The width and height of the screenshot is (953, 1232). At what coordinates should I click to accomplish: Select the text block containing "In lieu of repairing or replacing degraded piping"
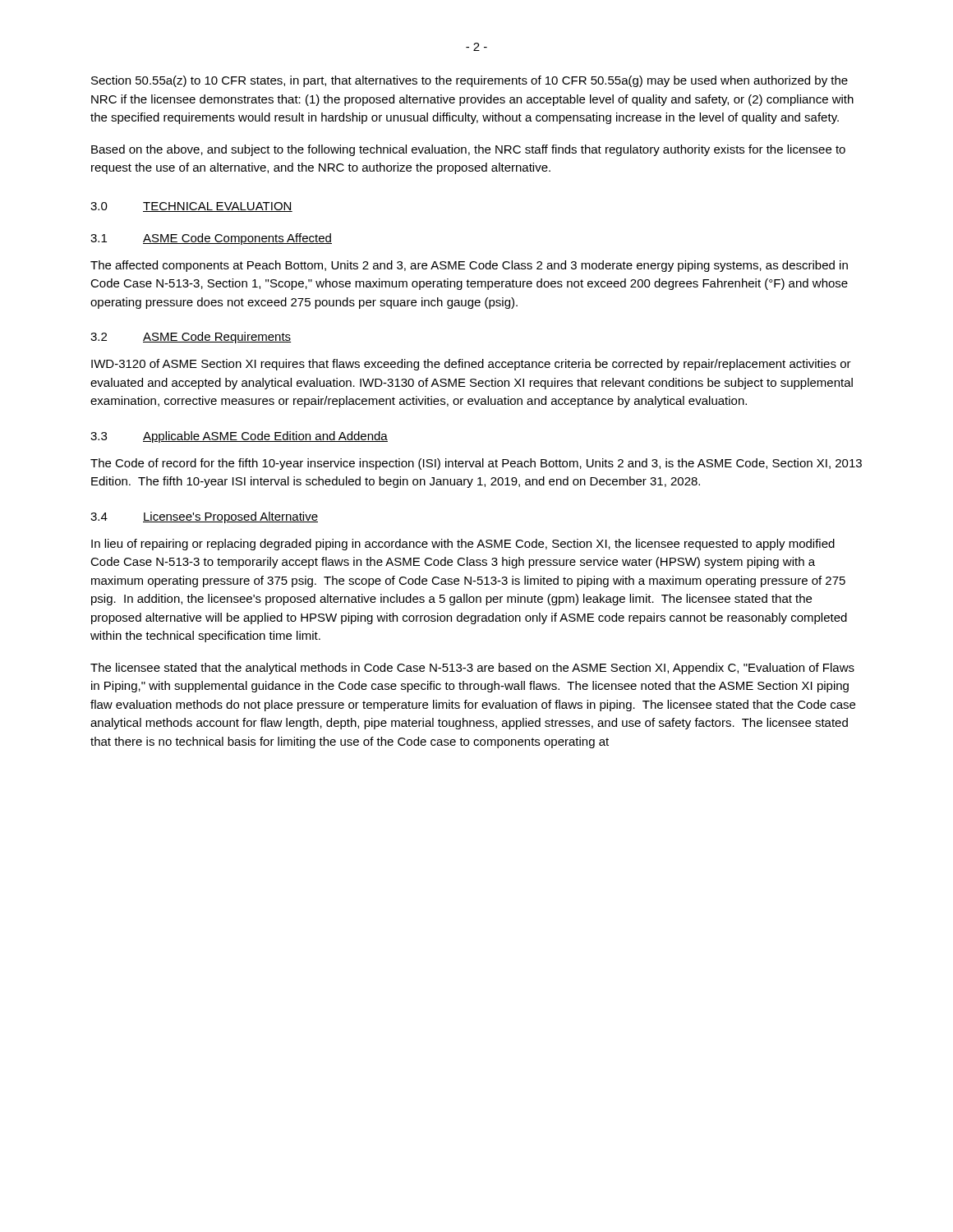click(x=469, y=589)
